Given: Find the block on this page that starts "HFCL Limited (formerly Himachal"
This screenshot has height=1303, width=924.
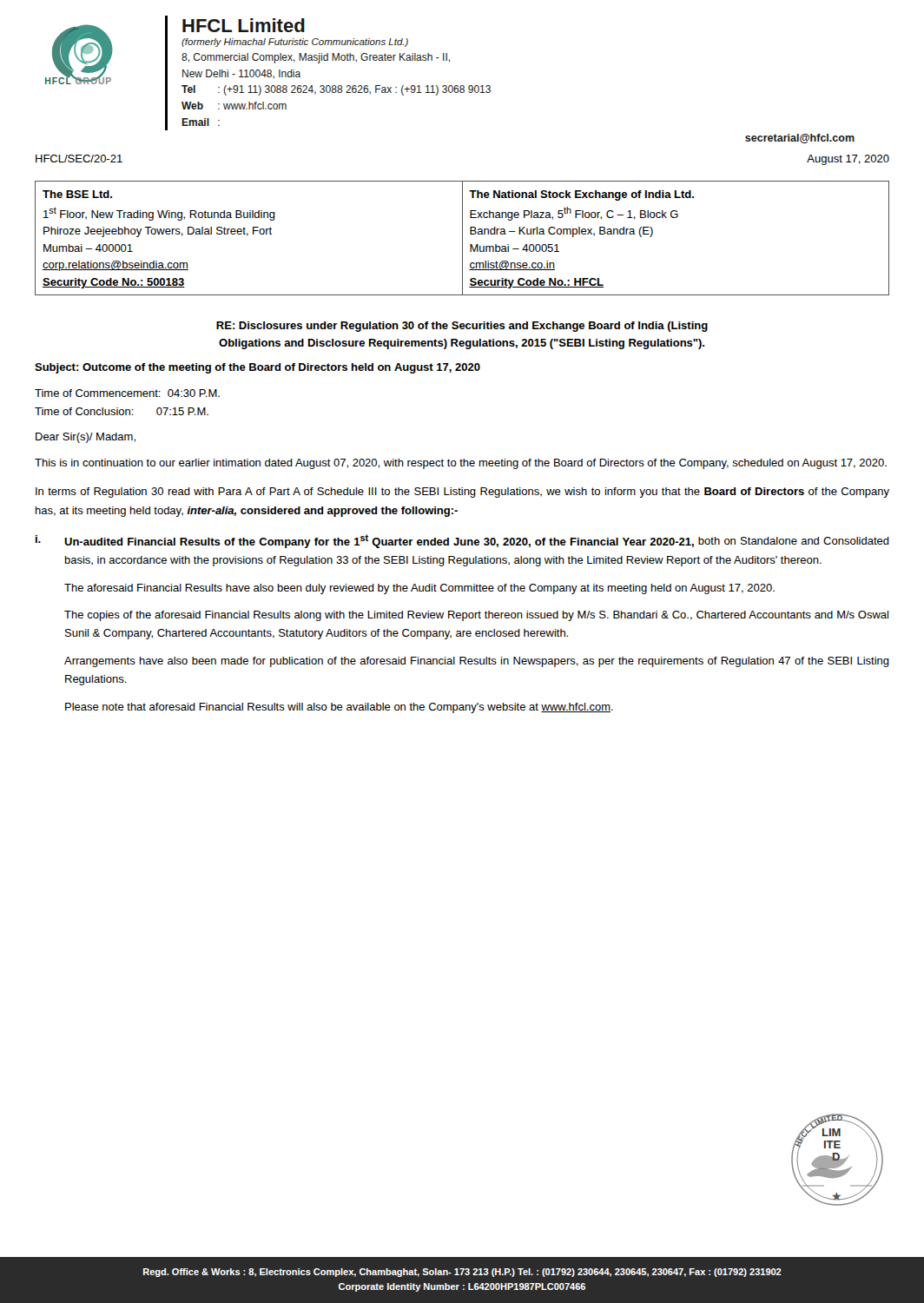Looking at the screenshot, I should point(244,25).
